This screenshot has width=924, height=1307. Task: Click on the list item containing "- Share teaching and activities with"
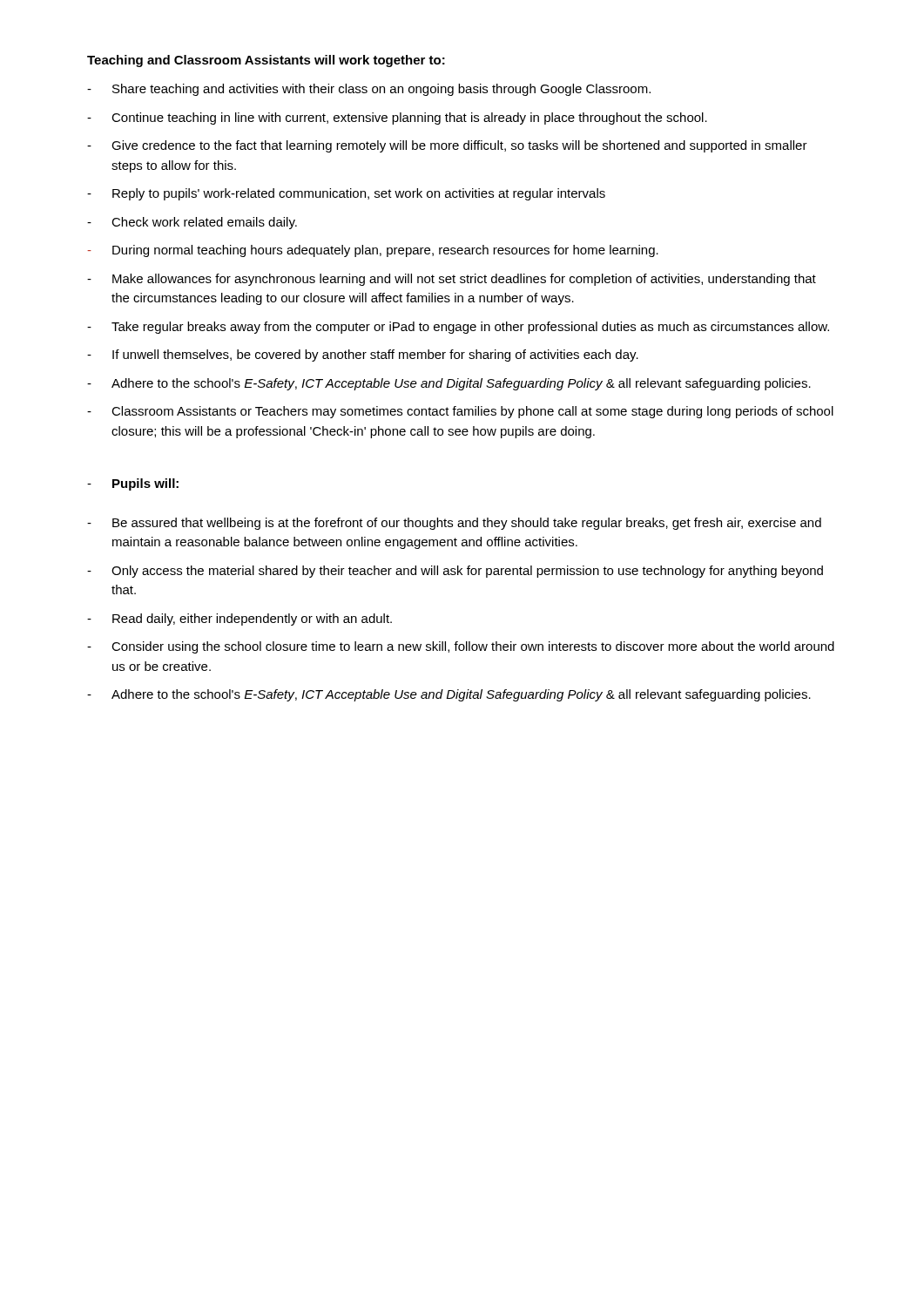tap(462, 89)
